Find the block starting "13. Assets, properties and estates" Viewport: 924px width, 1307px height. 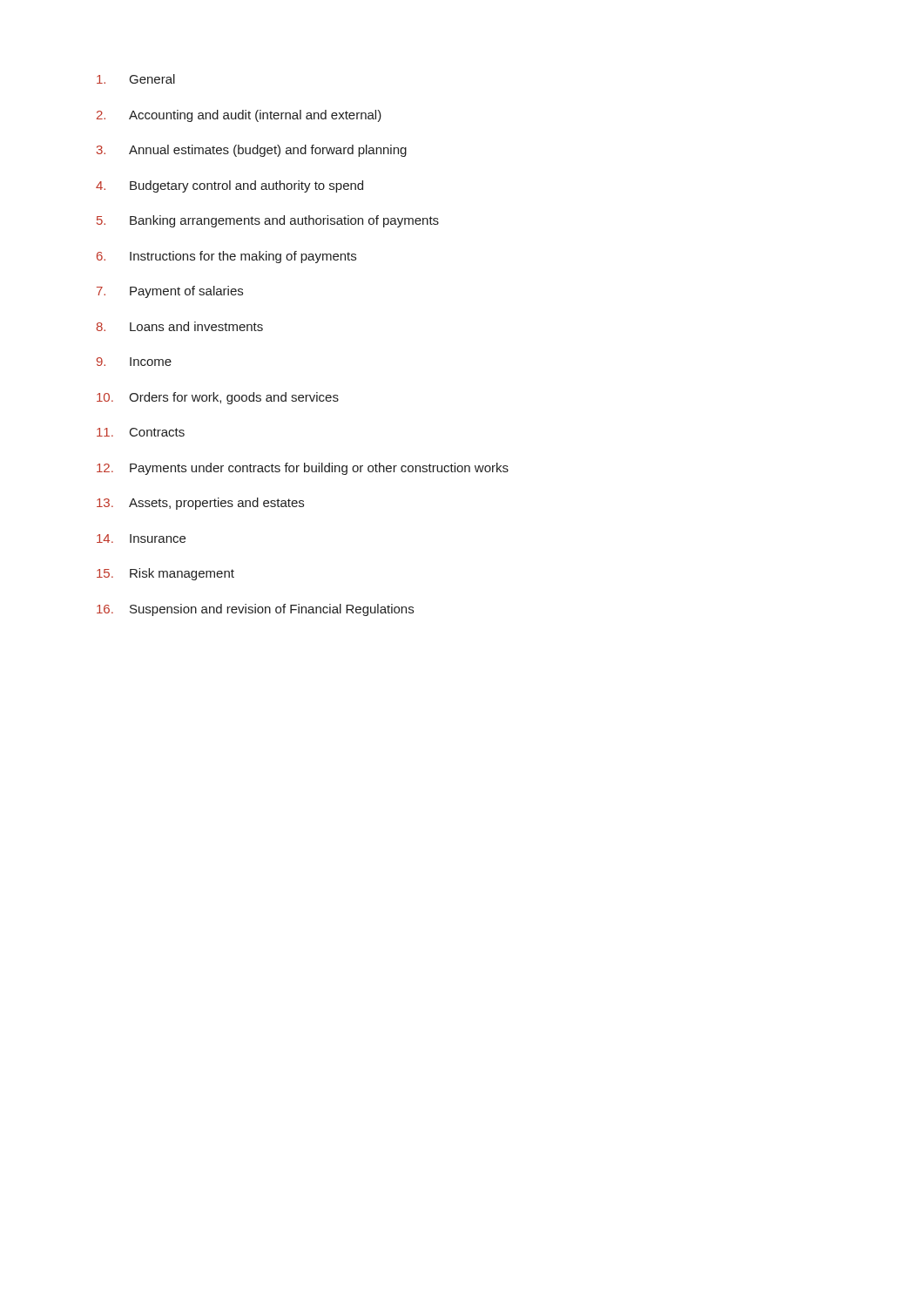(x=200, y=503)
